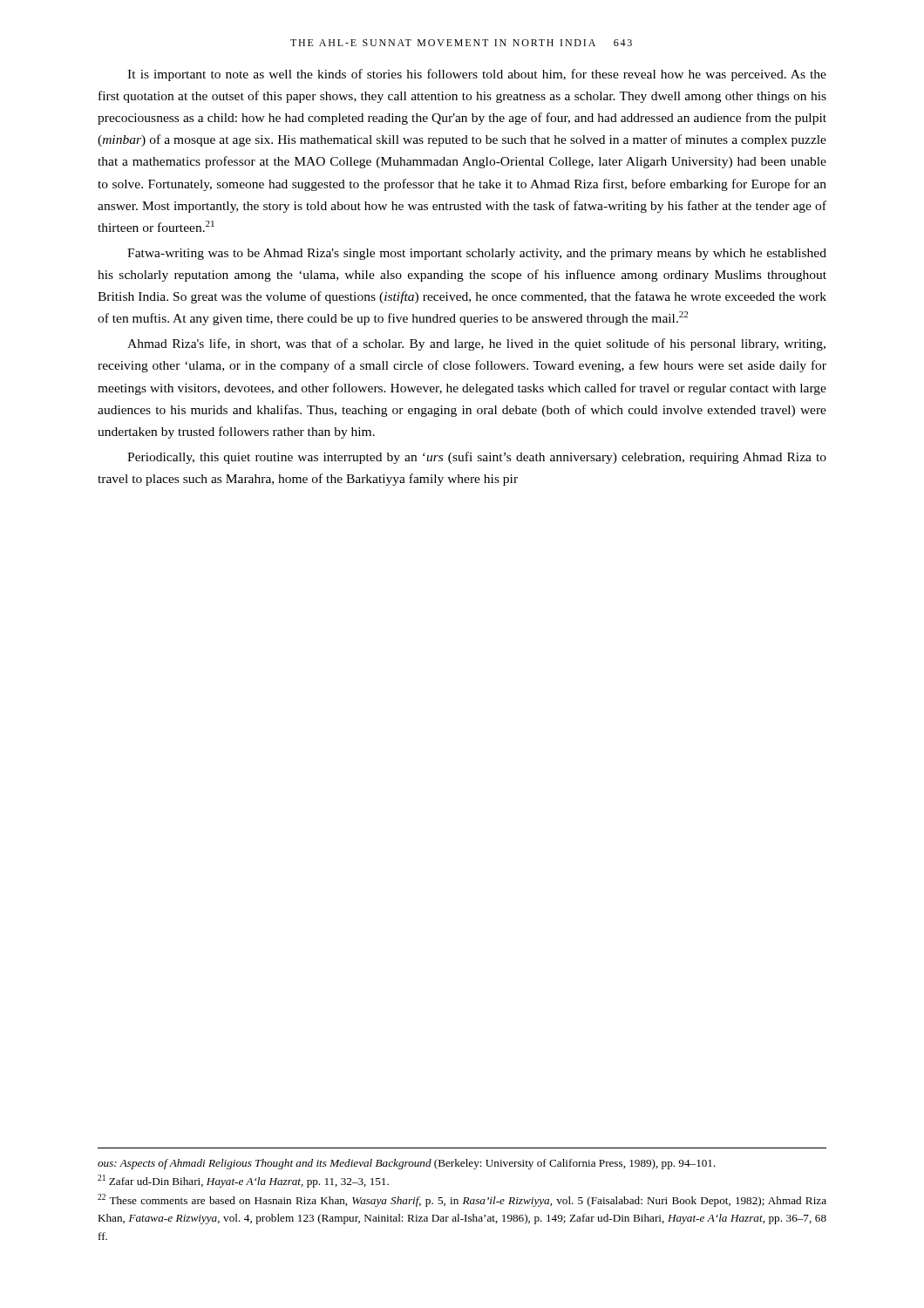The image size is (924, 1308).
Task: Find the text block containing "Fatwa-writing was to be Ahmad Riza's single"
Action: [x=462, y=285]
